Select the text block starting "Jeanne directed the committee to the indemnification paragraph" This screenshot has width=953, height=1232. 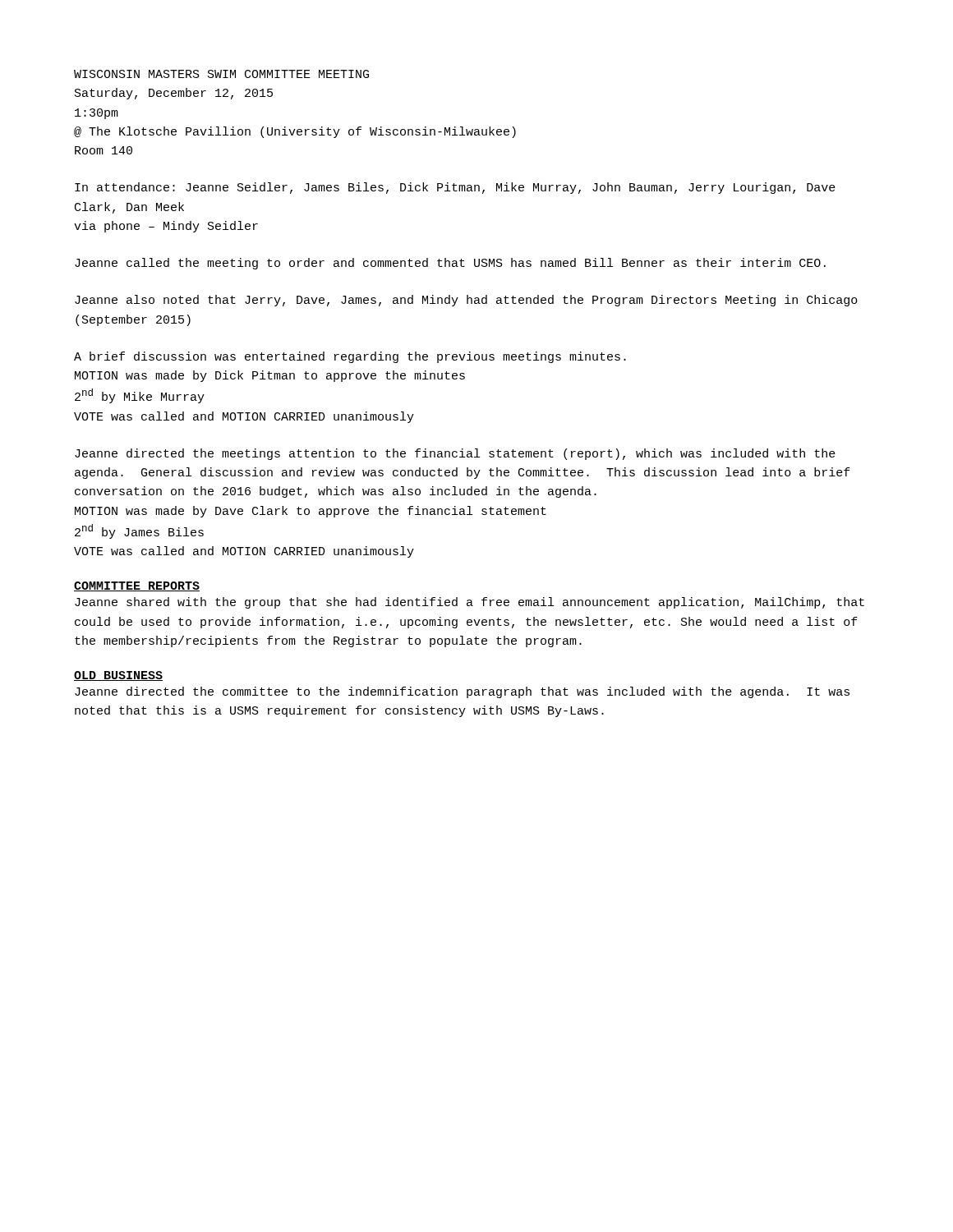466,702
